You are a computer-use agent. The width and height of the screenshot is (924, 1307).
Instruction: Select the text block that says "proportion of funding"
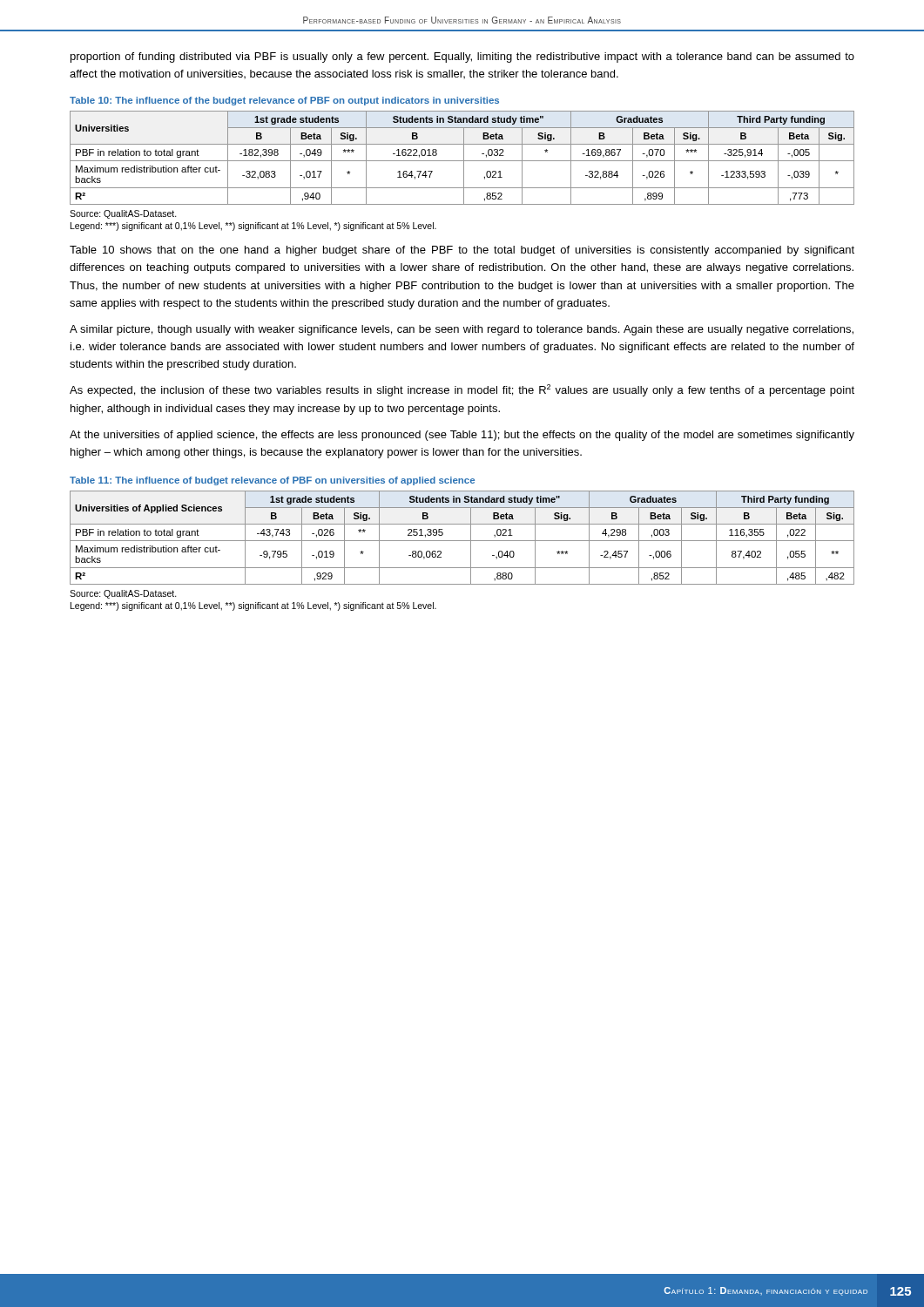pos(462,65)
